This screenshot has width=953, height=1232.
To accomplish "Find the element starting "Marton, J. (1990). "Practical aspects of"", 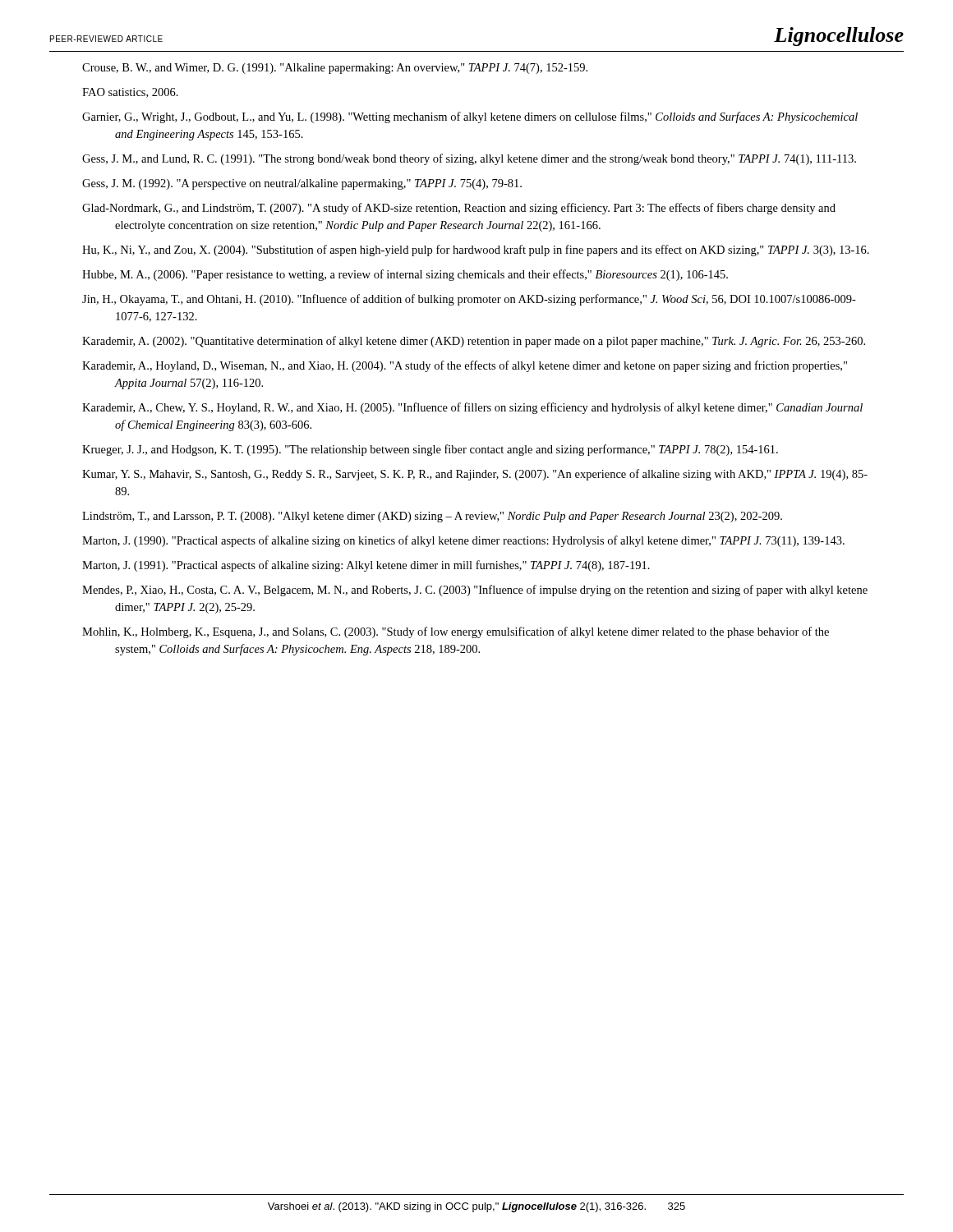I will (464, 541).
